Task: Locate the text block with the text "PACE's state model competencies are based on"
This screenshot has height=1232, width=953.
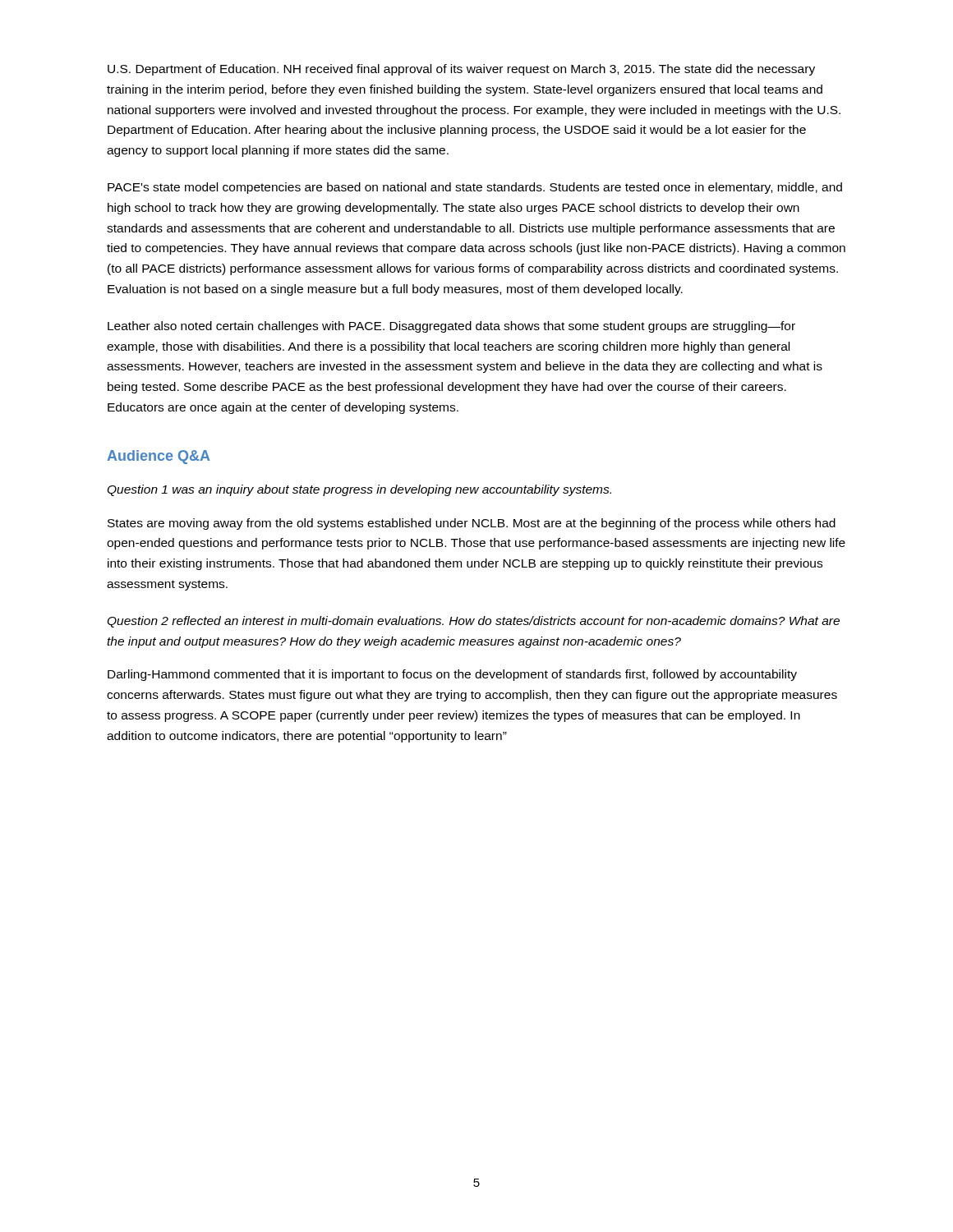Action: pos(476,238)
